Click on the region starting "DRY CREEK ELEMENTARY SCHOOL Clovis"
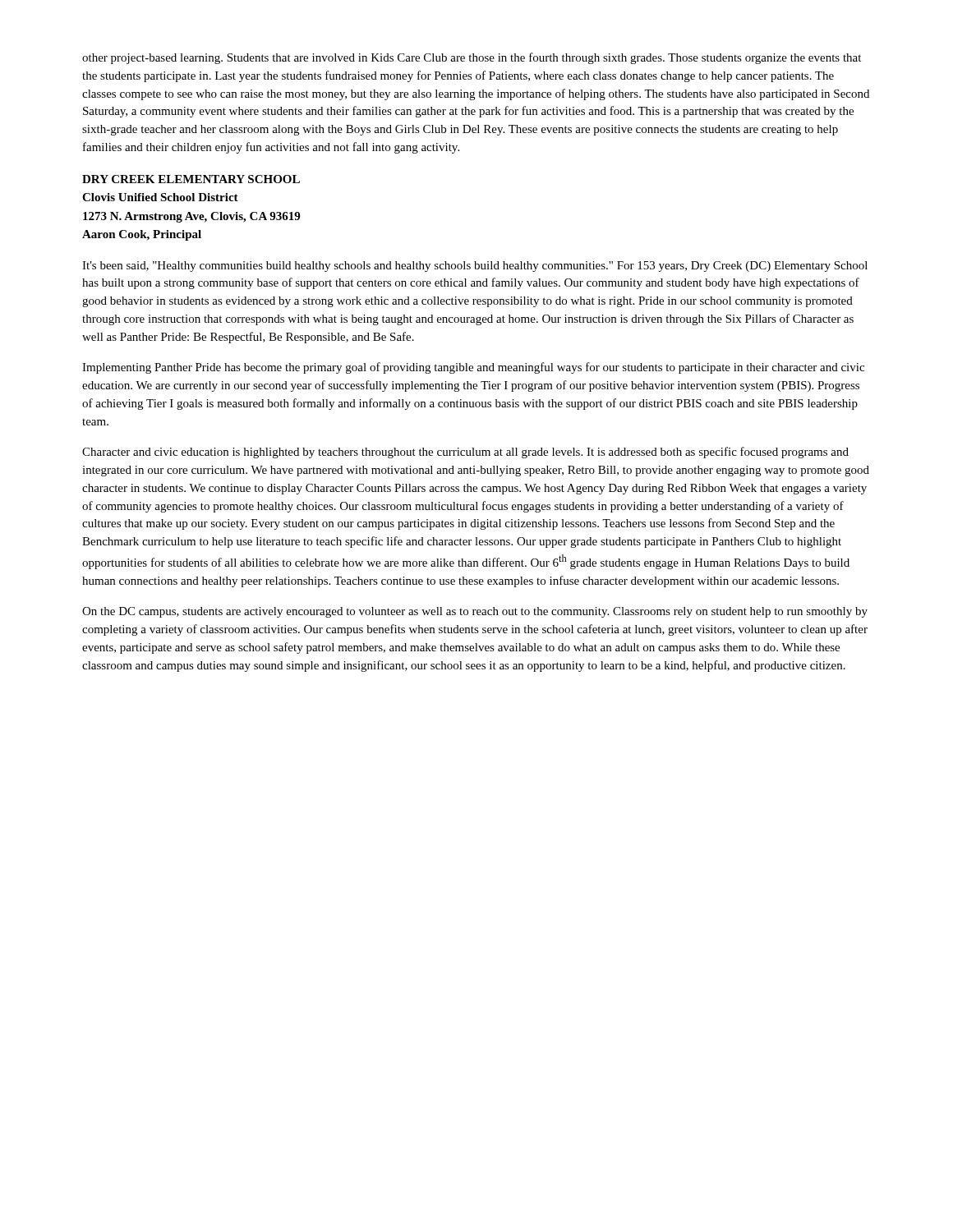This screenshot has width=953, height=1232. (191, 206)
